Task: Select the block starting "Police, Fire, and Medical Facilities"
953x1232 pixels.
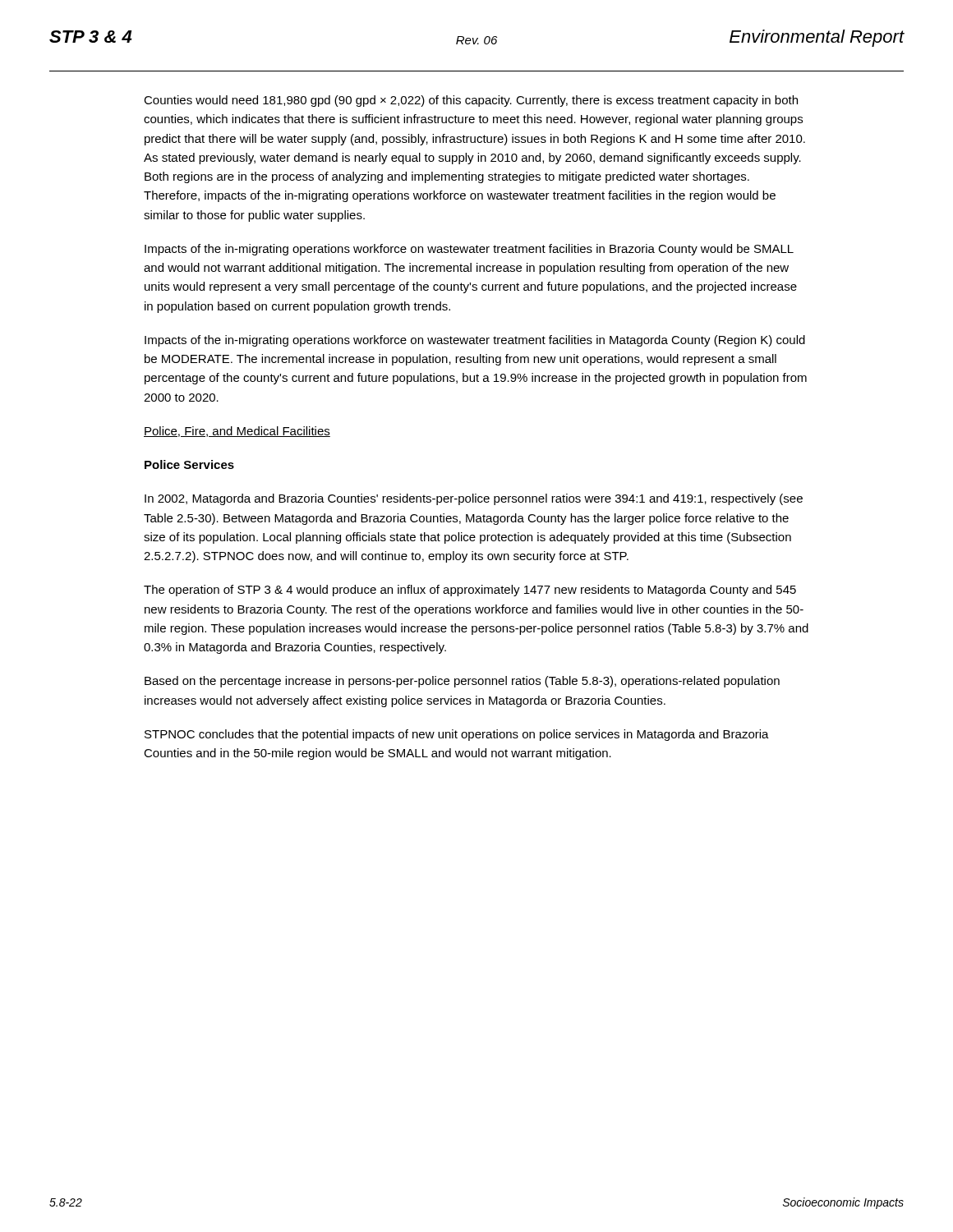Action: [237, 432]
